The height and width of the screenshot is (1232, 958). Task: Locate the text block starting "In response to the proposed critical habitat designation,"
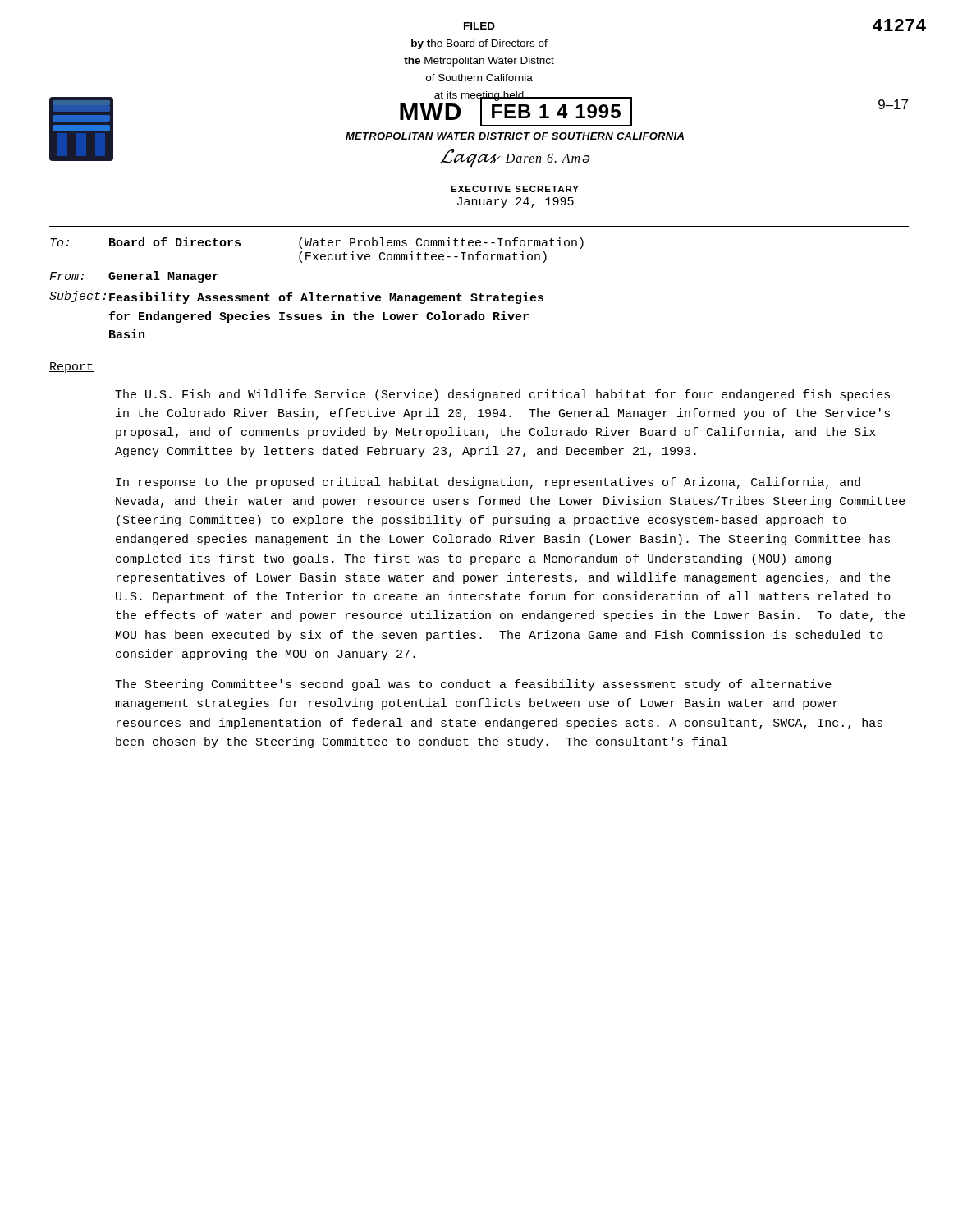pyautogui.click(x=510, y=569)
